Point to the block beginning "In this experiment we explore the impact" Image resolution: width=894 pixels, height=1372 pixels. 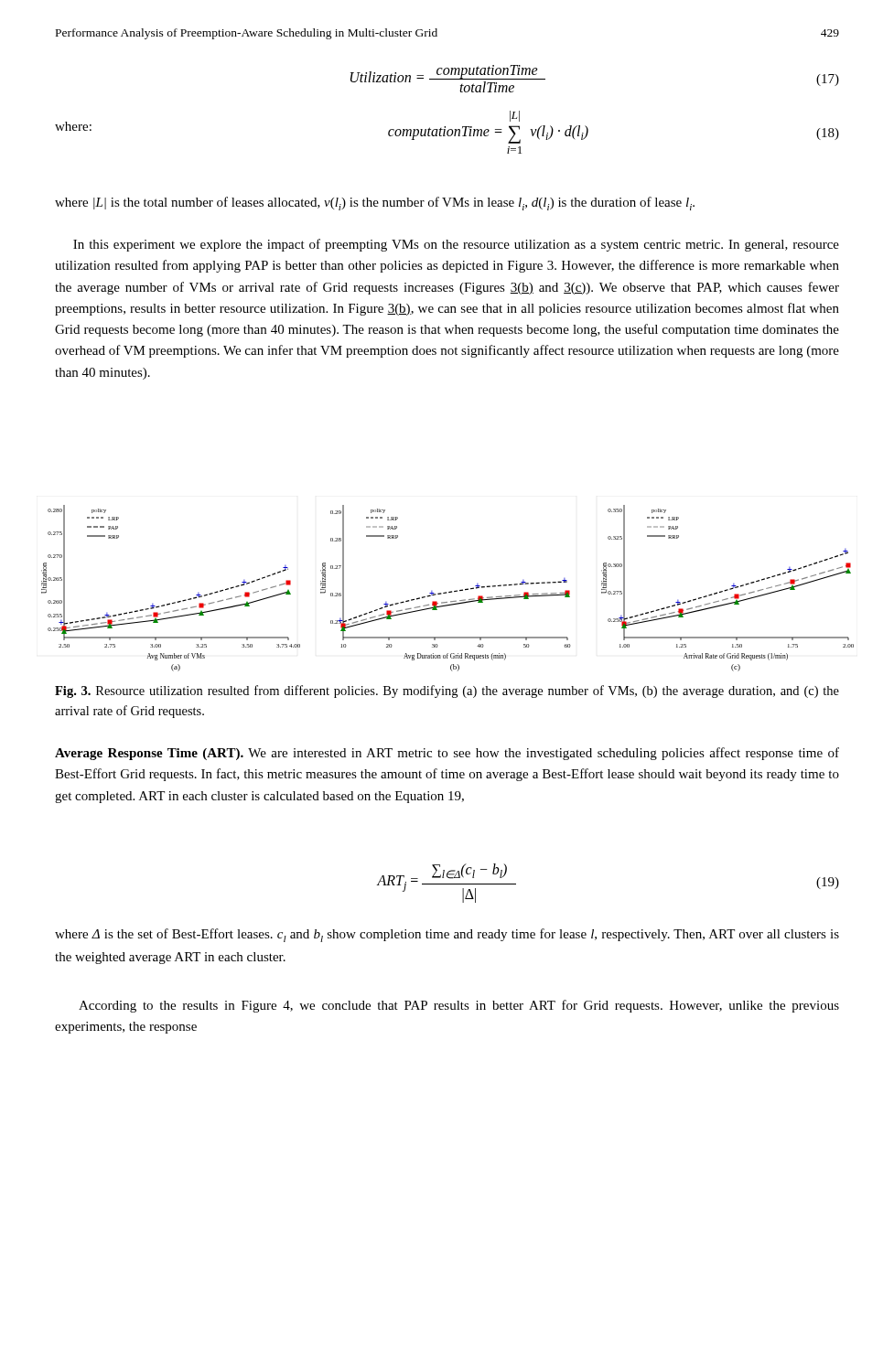point(447,308)
